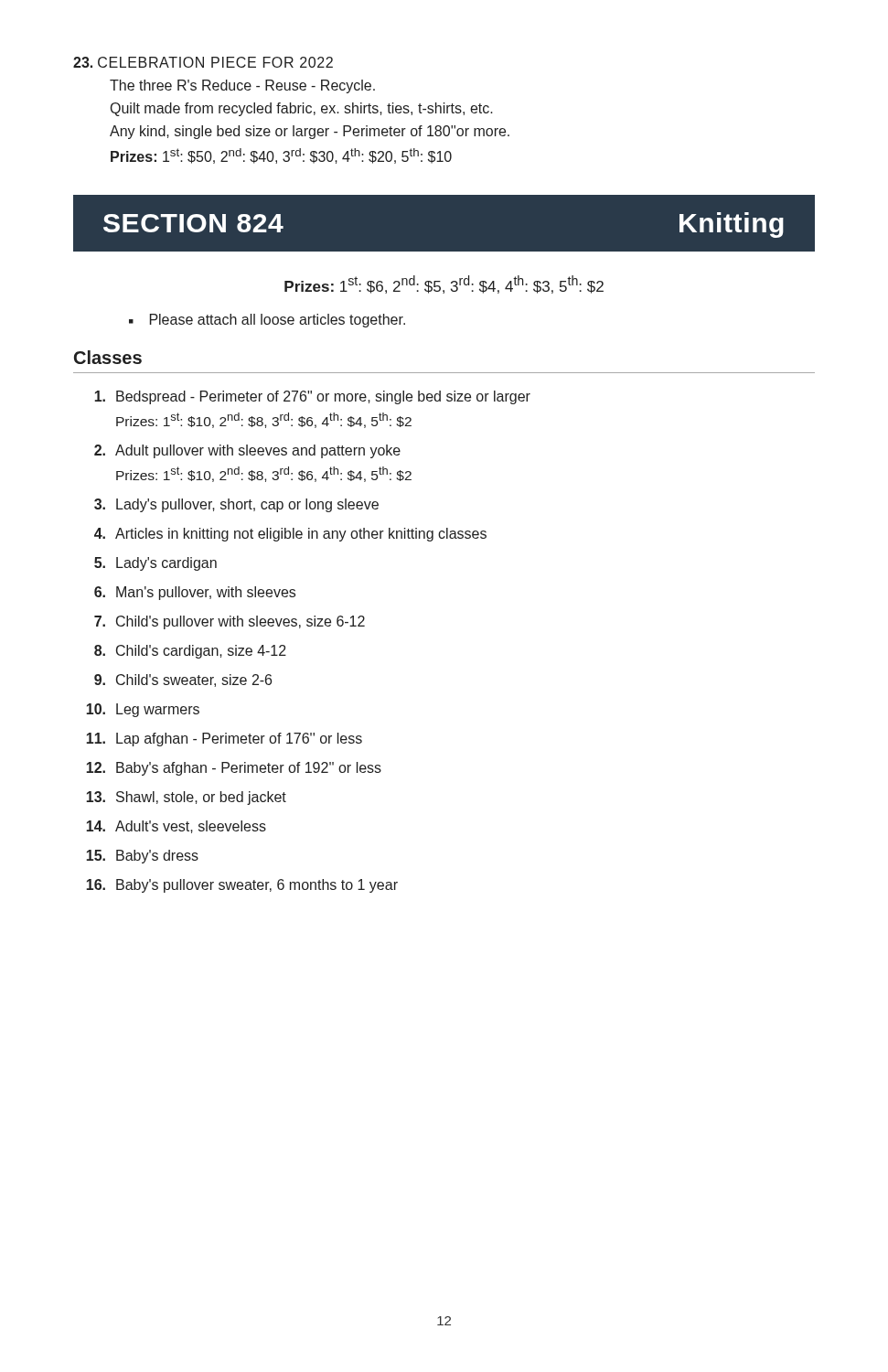888x1372 pixels.
Task: Select the region starting "Prizes: 1st: $6,"
Action: click(x=444, y=284)
